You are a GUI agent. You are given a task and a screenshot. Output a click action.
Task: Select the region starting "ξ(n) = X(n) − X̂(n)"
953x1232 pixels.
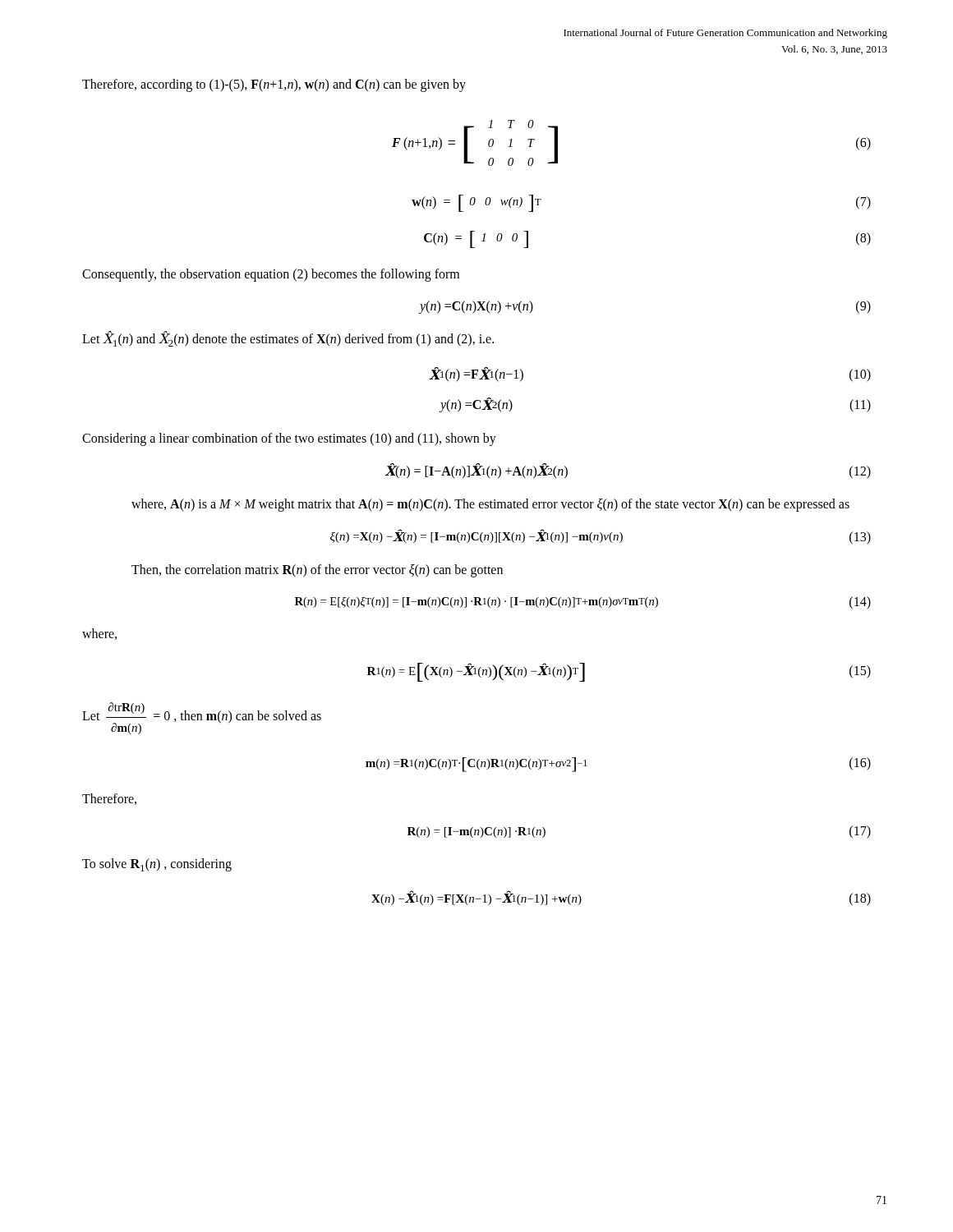click(x=476, y=537)
